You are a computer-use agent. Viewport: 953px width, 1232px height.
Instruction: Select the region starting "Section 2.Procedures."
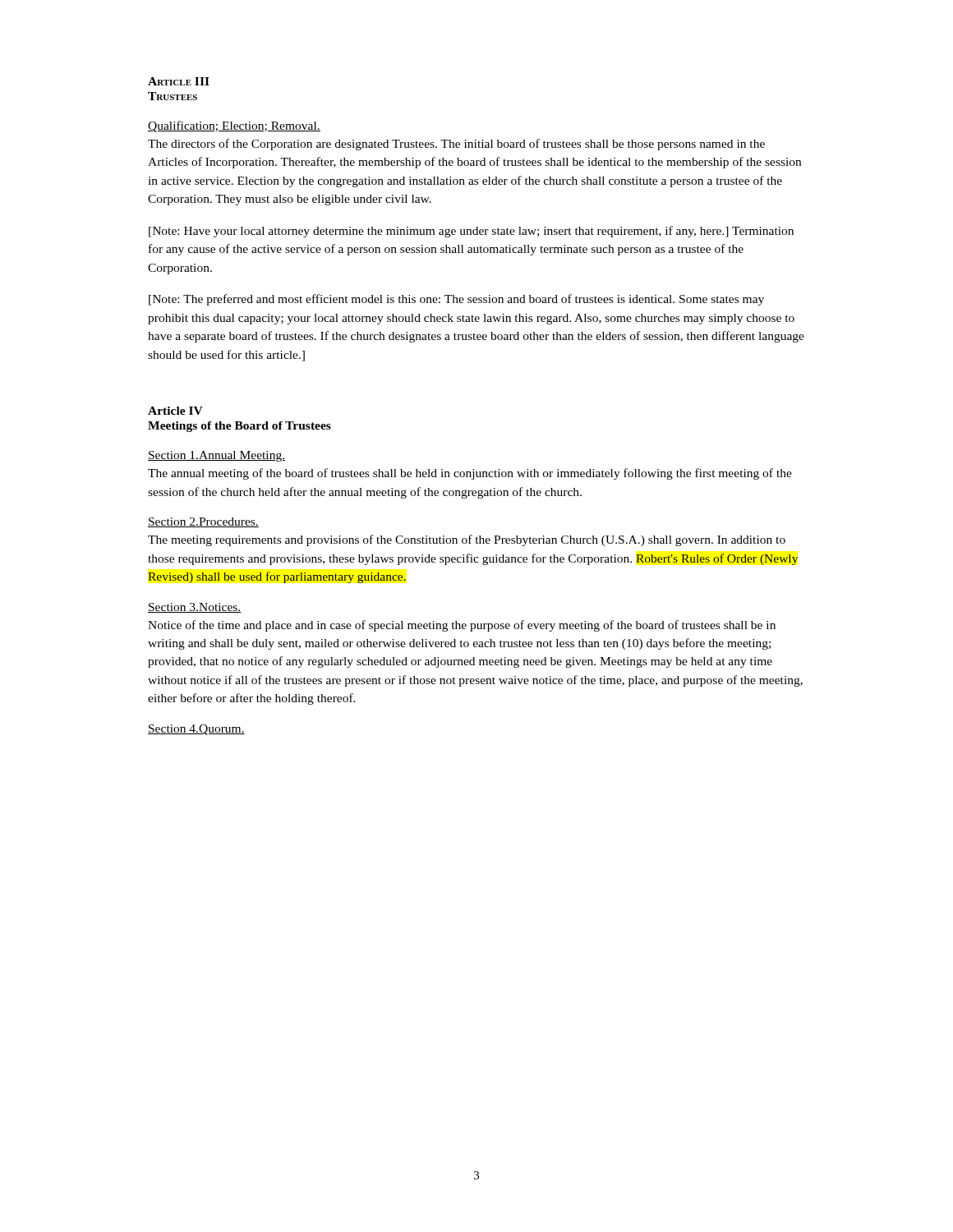point(203,521)
